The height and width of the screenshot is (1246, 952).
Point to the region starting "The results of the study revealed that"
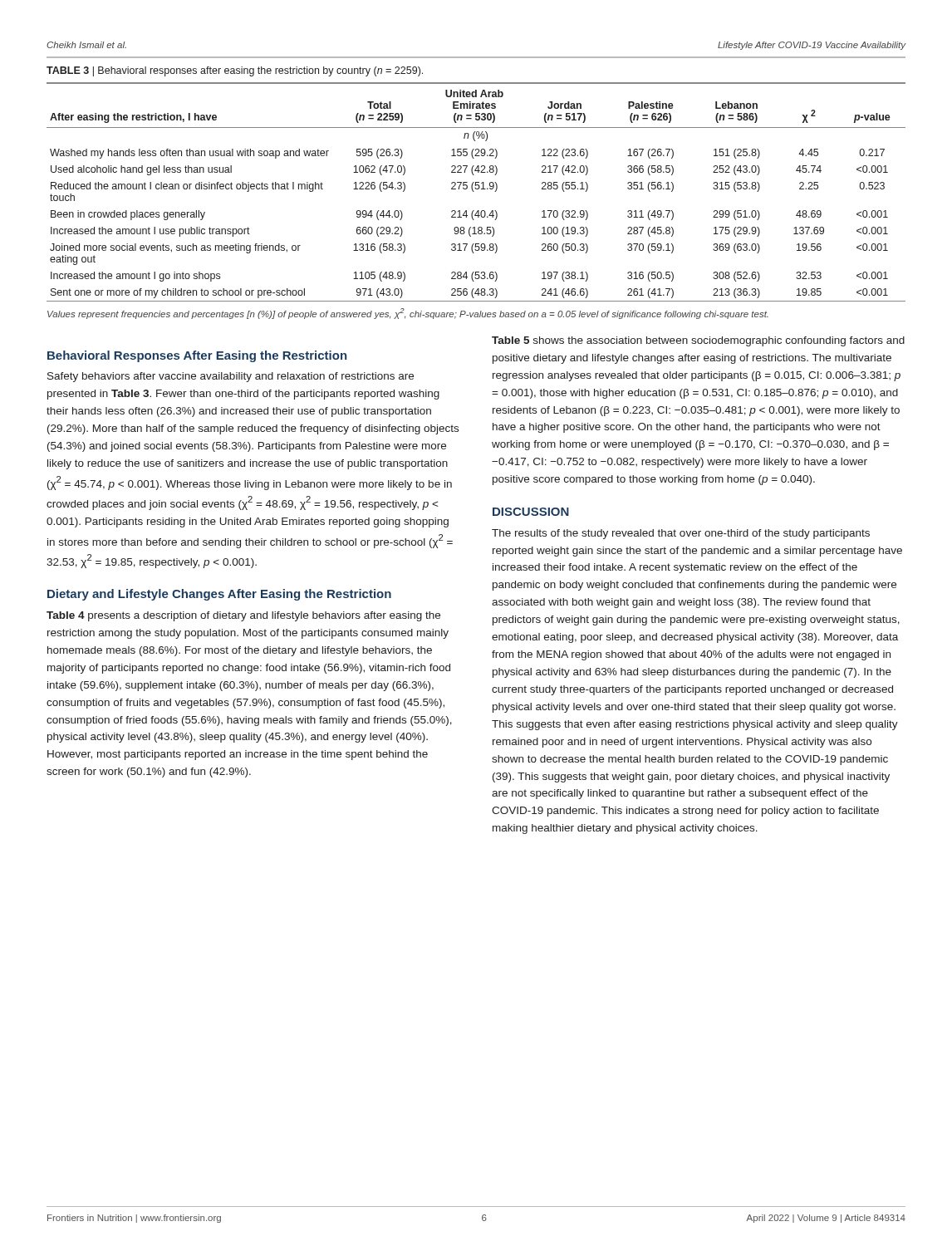[x=697, y=680]
